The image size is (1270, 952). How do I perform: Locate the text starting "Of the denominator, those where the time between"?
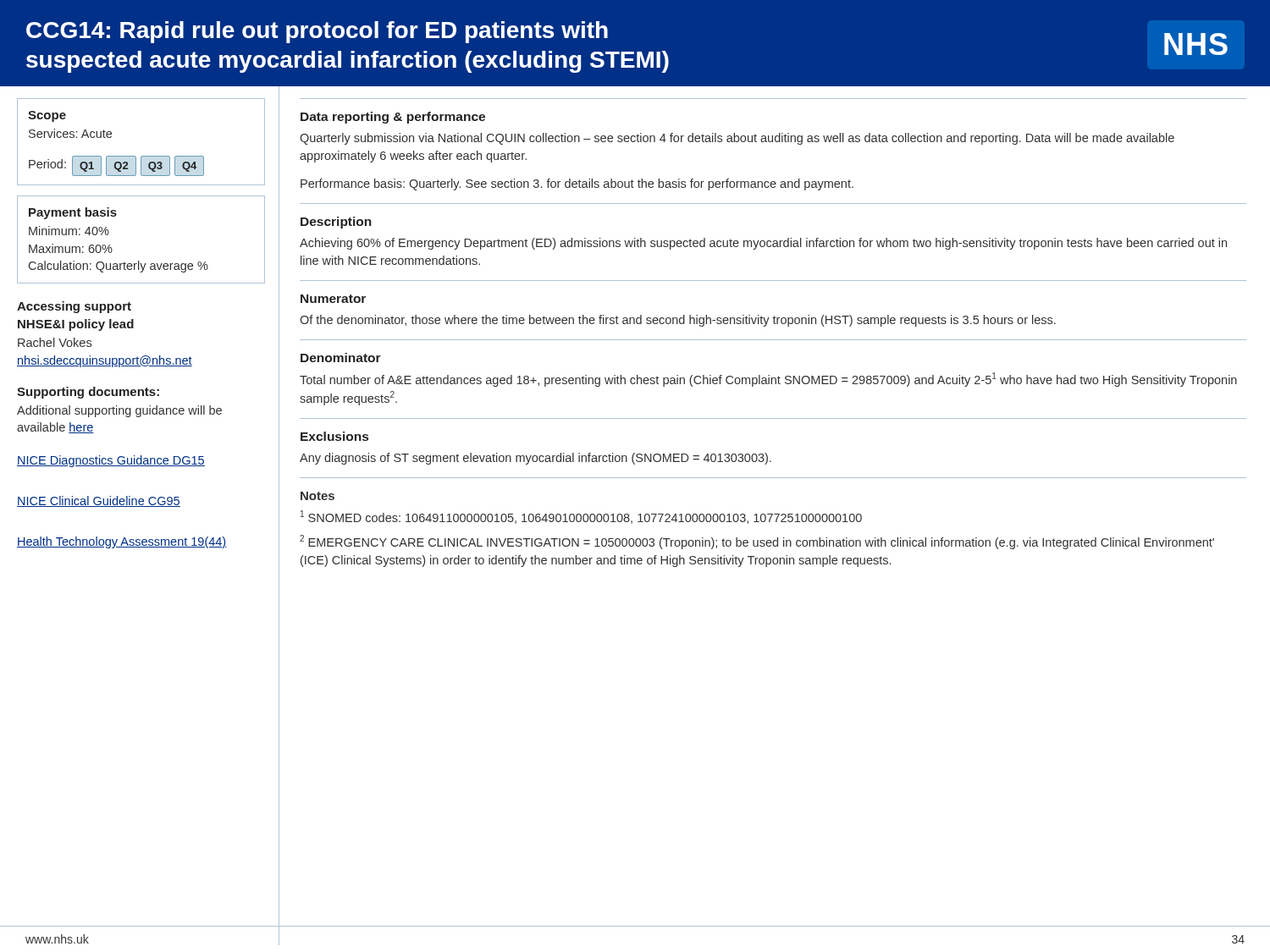[x=678, y=320]
